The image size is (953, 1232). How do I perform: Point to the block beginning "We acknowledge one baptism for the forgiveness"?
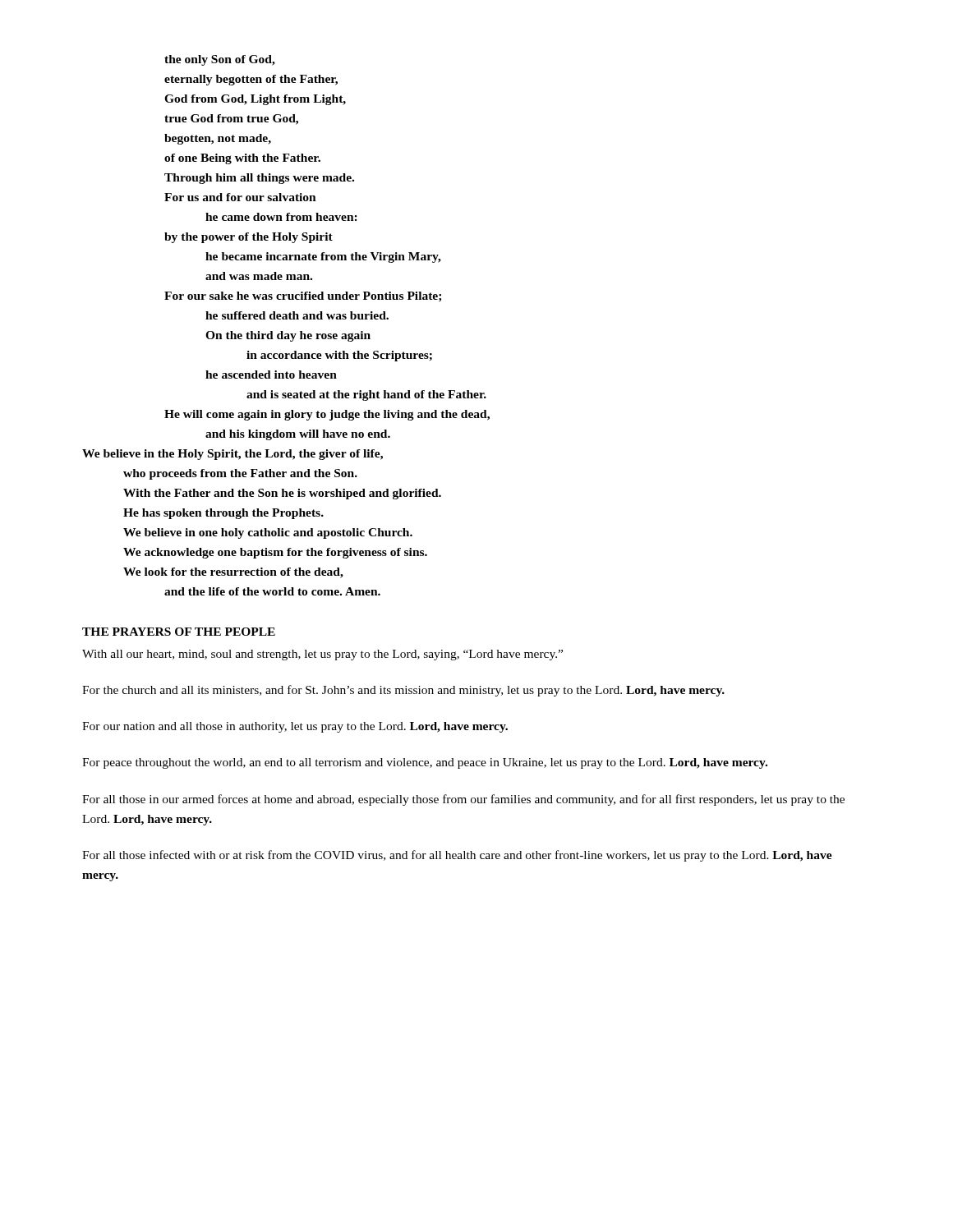click(x=275, y=552)
